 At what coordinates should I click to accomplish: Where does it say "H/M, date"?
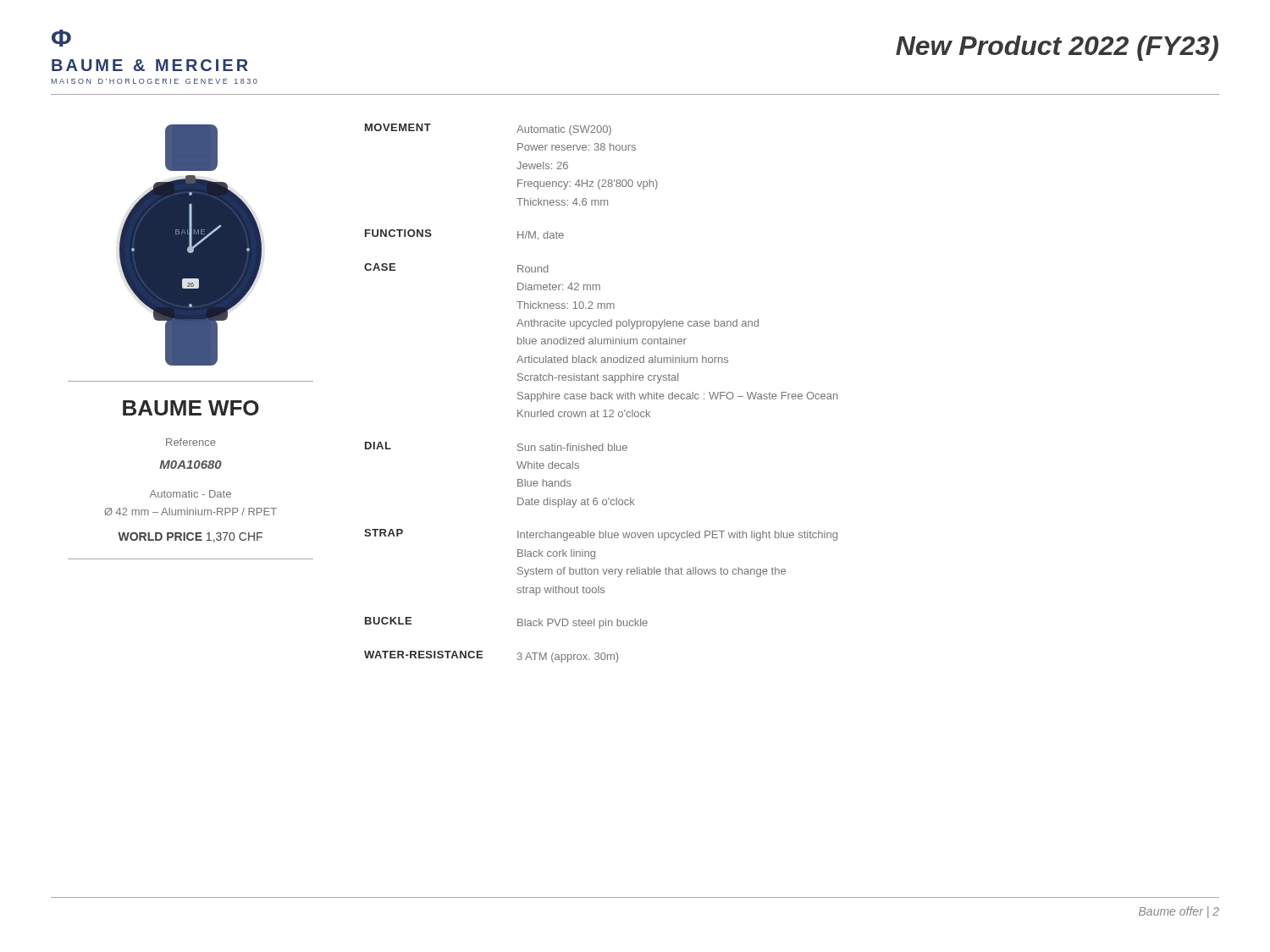(x=540, y=235)
